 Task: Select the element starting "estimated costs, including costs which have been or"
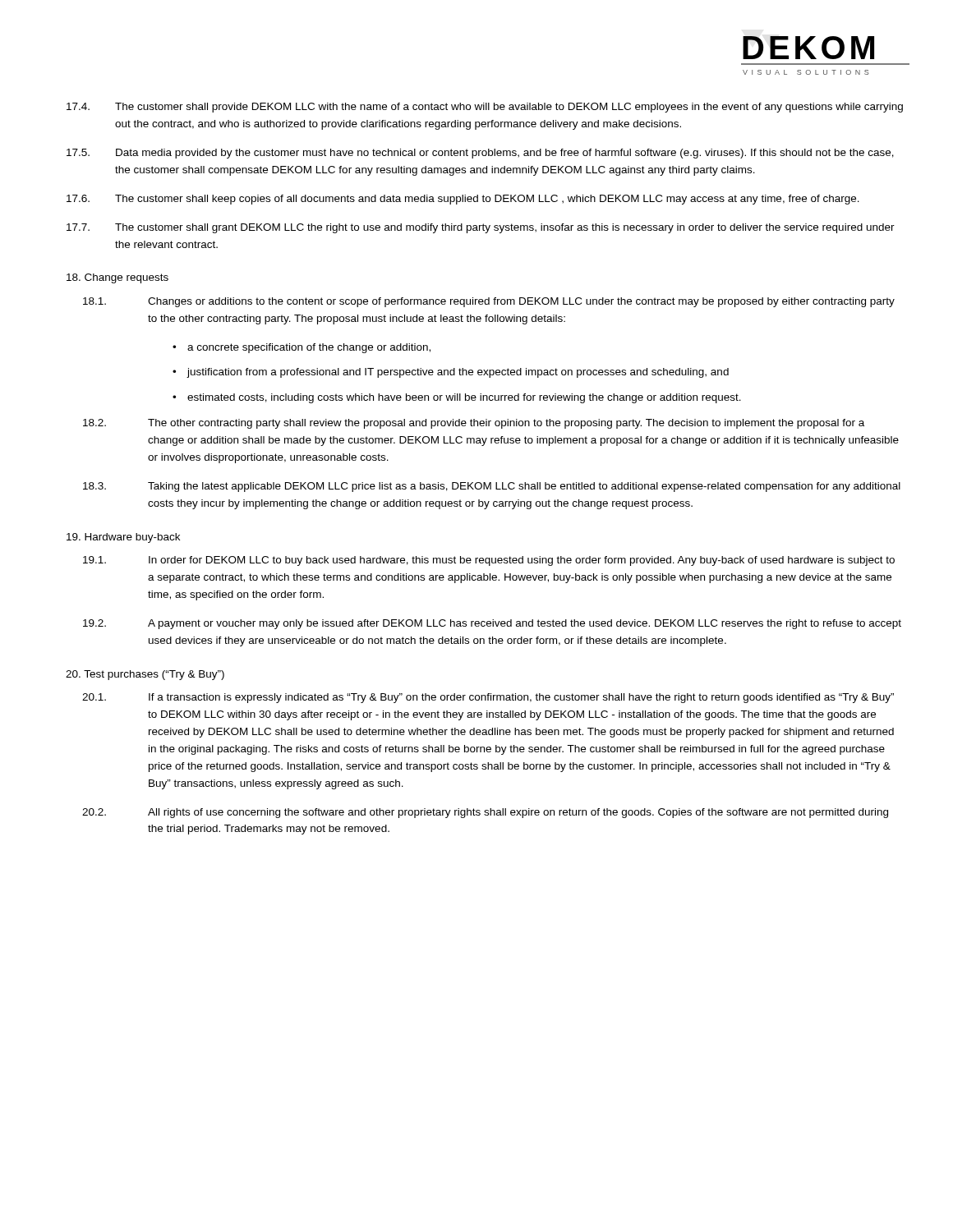pos(464,397)
